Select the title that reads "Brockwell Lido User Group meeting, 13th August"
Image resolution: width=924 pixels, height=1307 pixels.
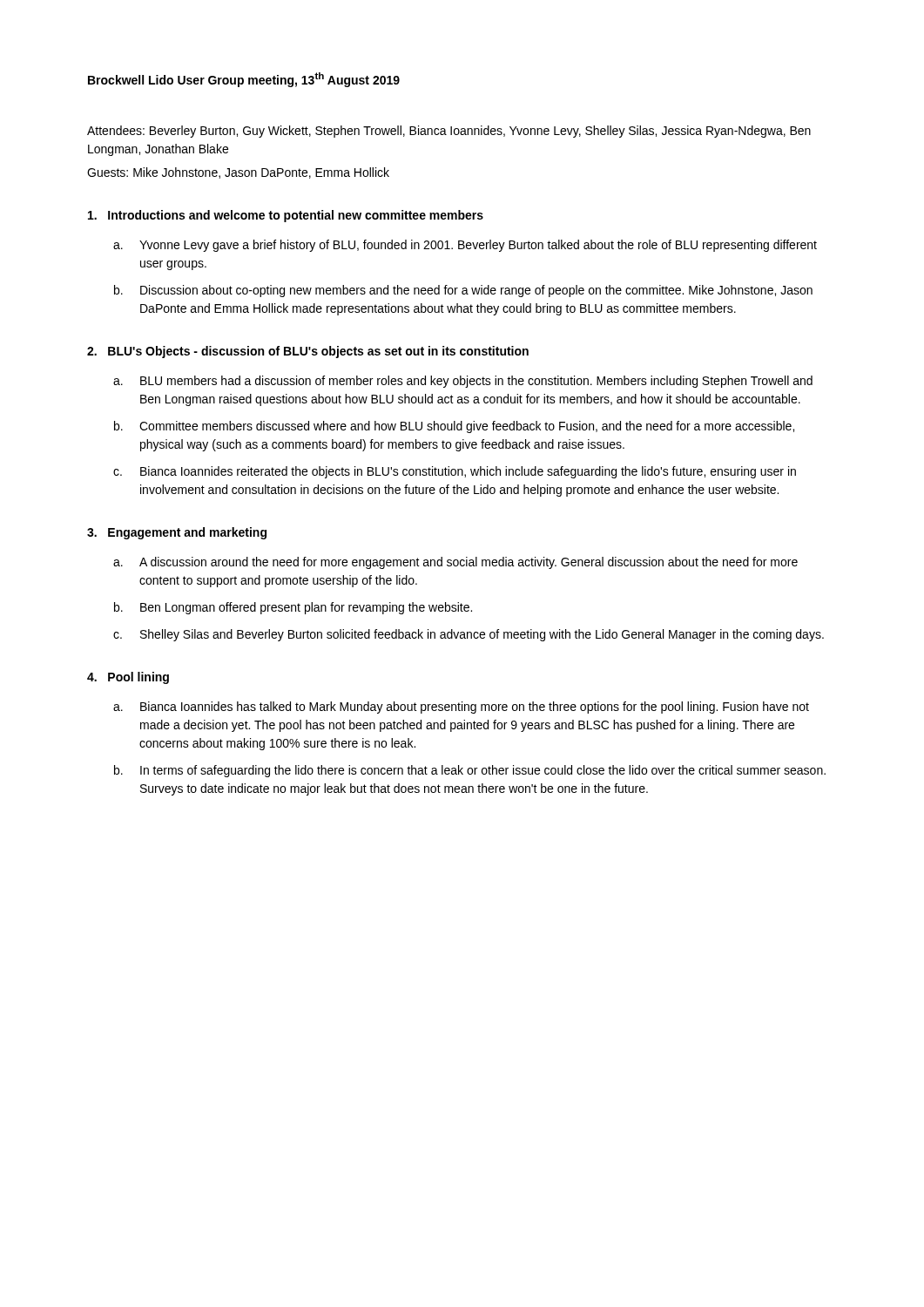(x=243, y=78)
